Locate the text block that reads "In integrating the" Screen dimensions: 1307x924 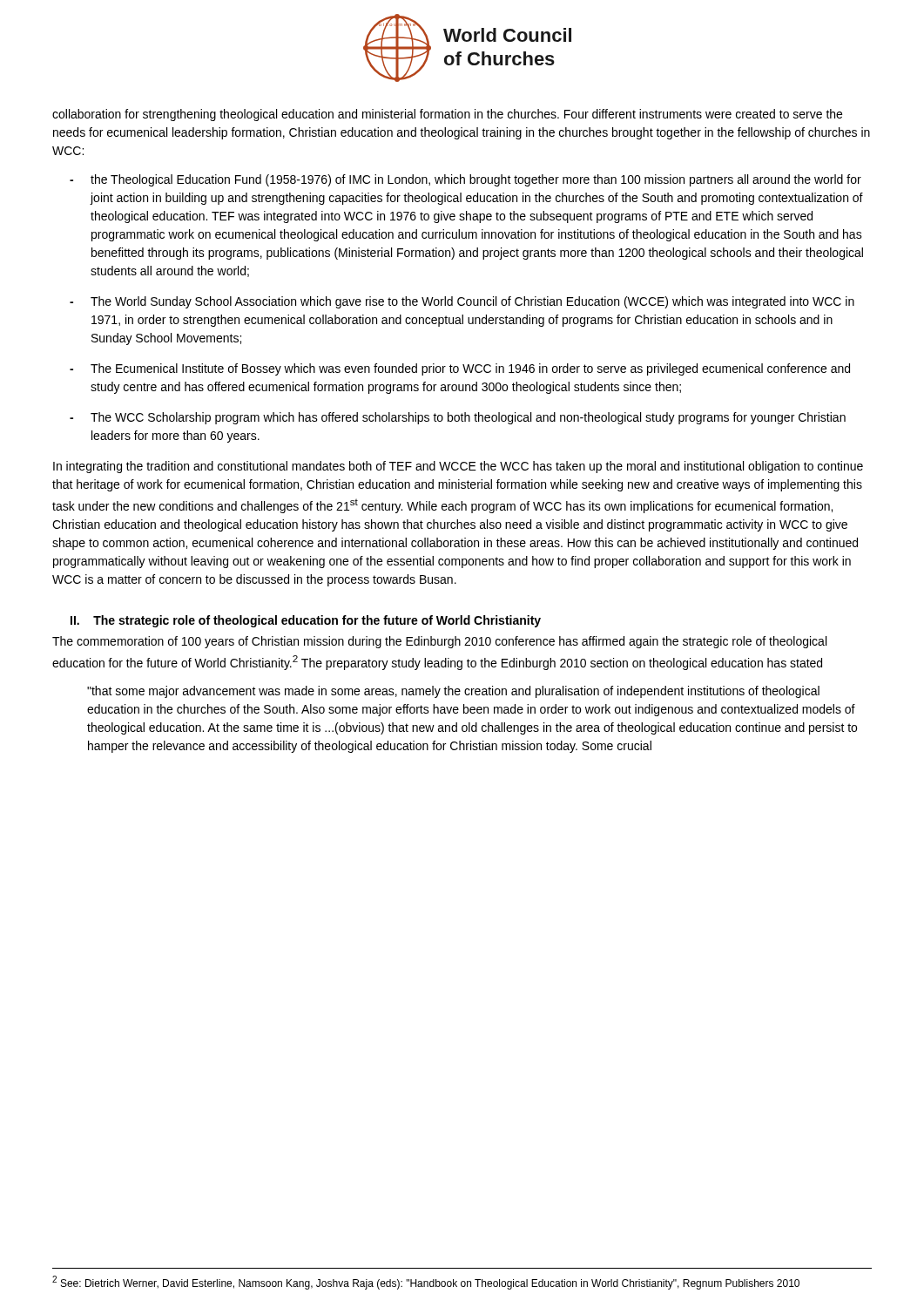pyautogui.click(x=458, y=523)
